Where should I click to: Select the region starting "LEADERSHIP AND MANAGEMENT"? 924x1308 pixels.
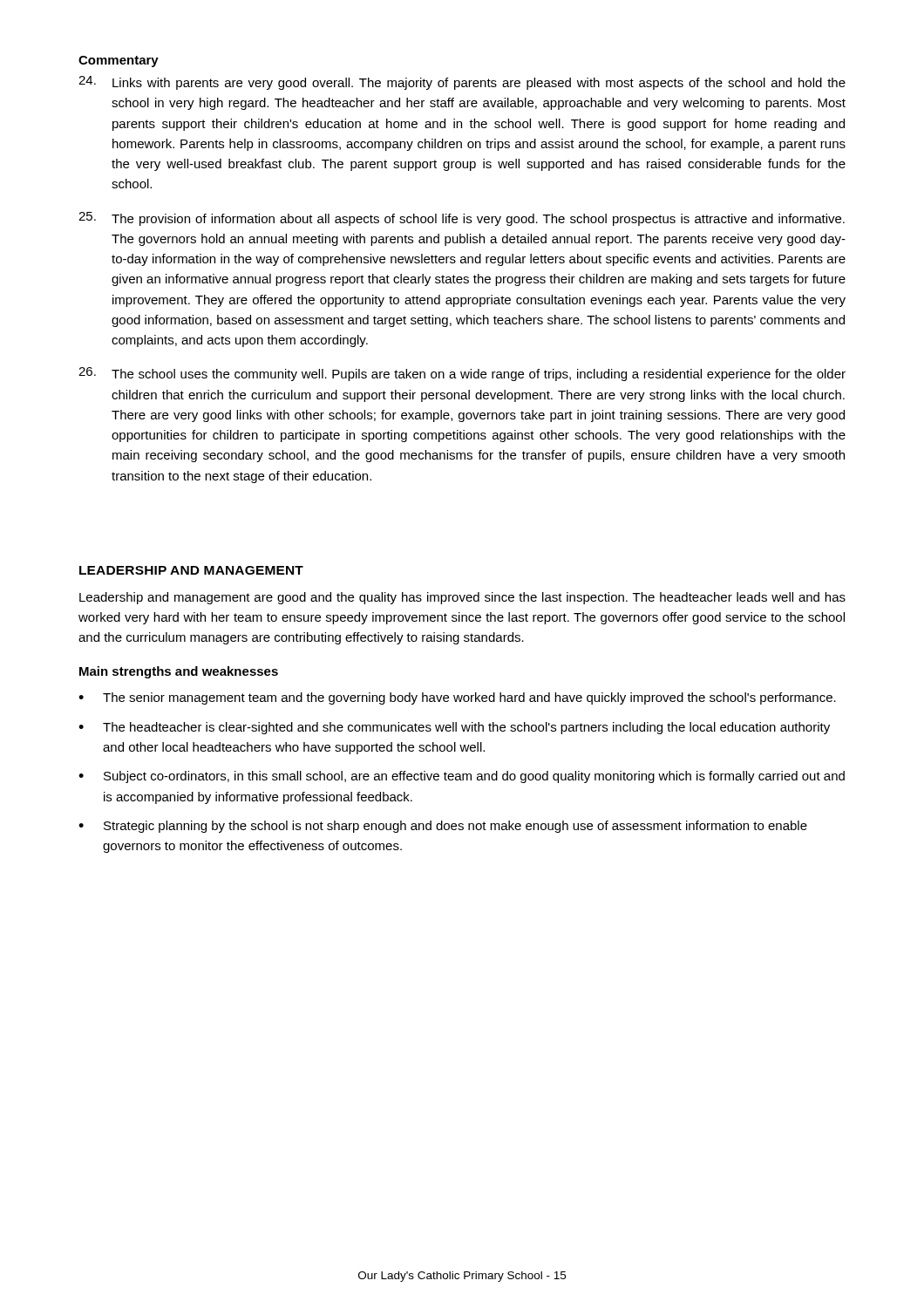(x=191, y=570)
